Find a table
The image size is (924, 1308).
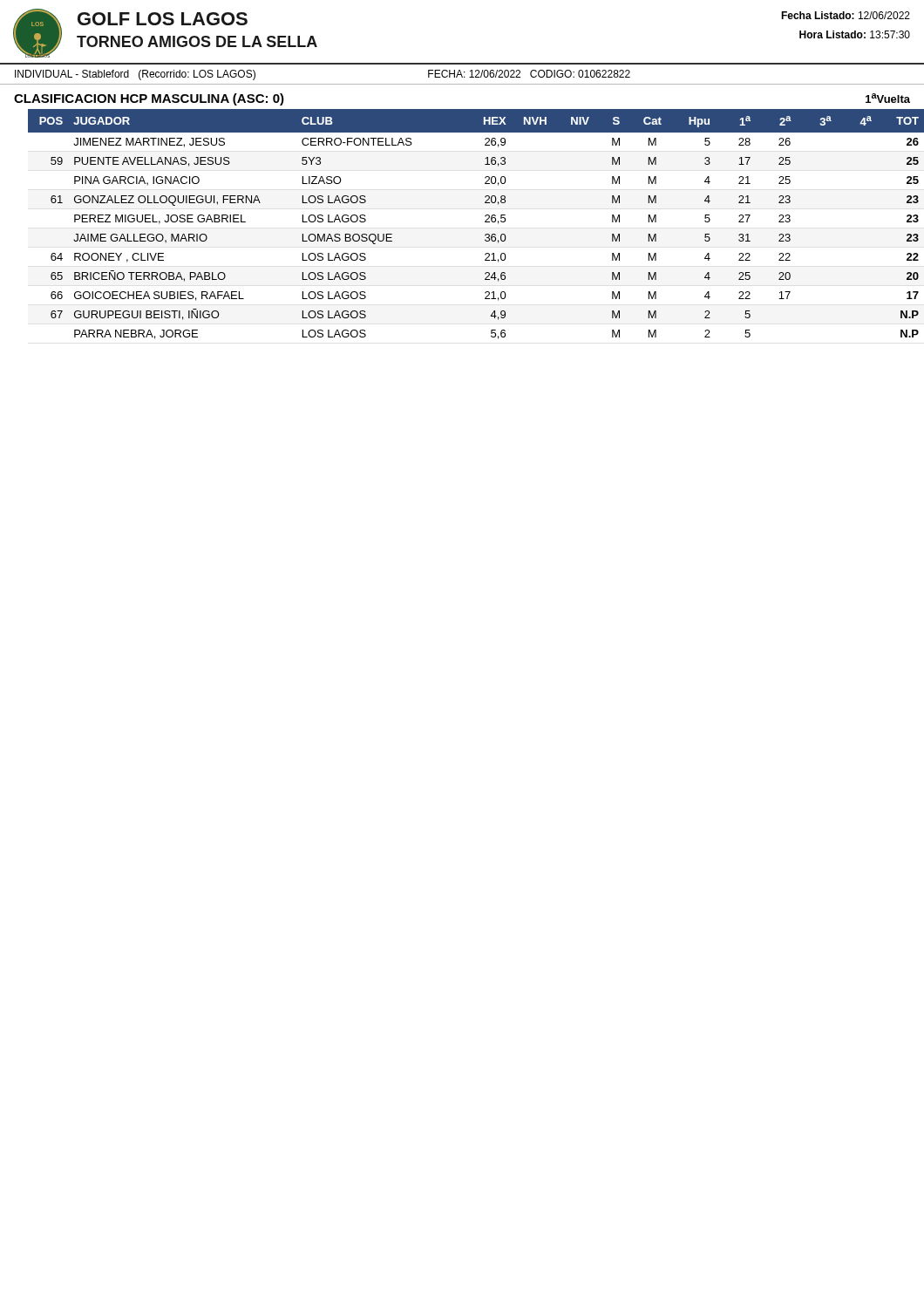coord(462,226)
